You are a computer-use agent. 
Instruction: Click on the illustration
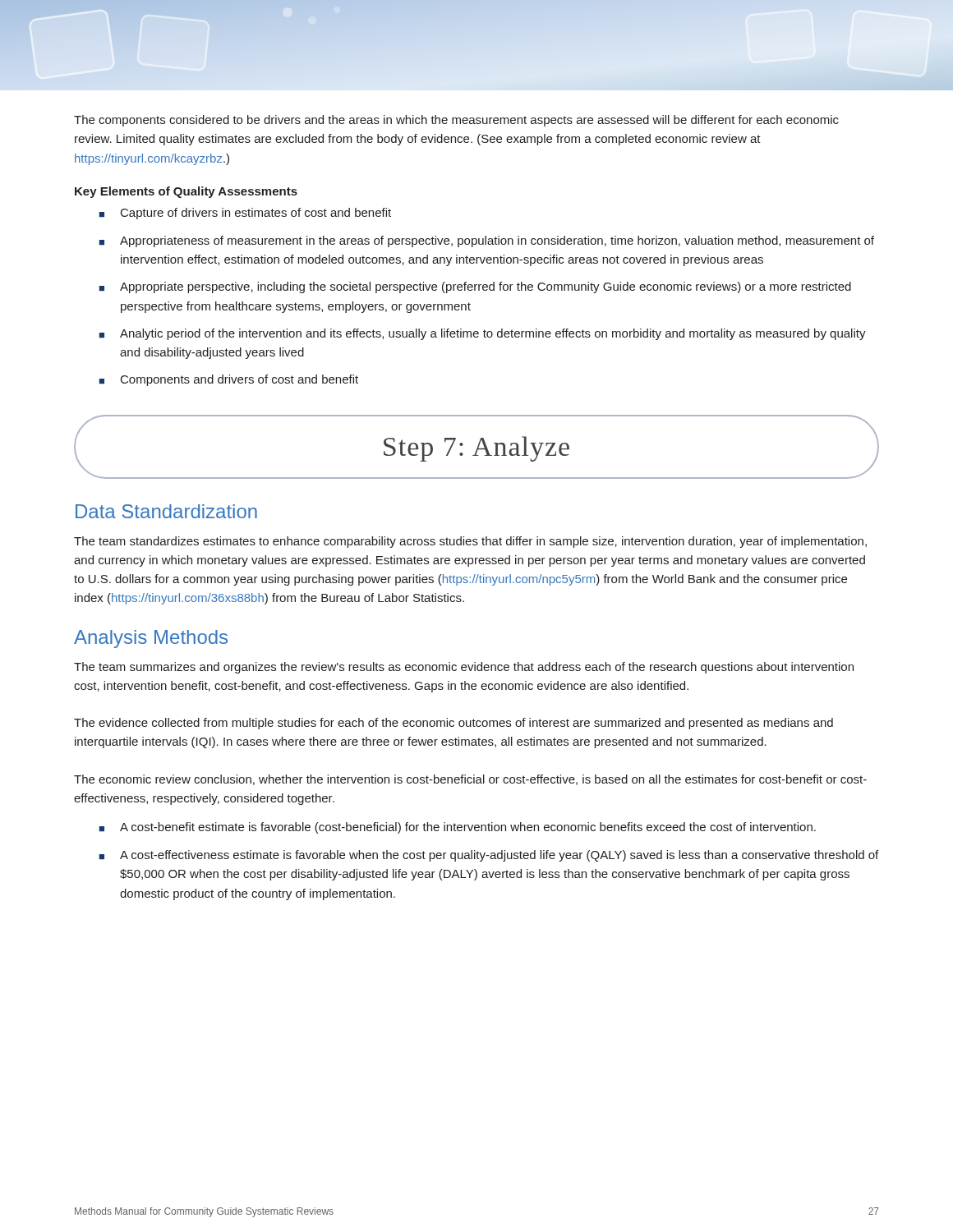click(x=476, y=45)
